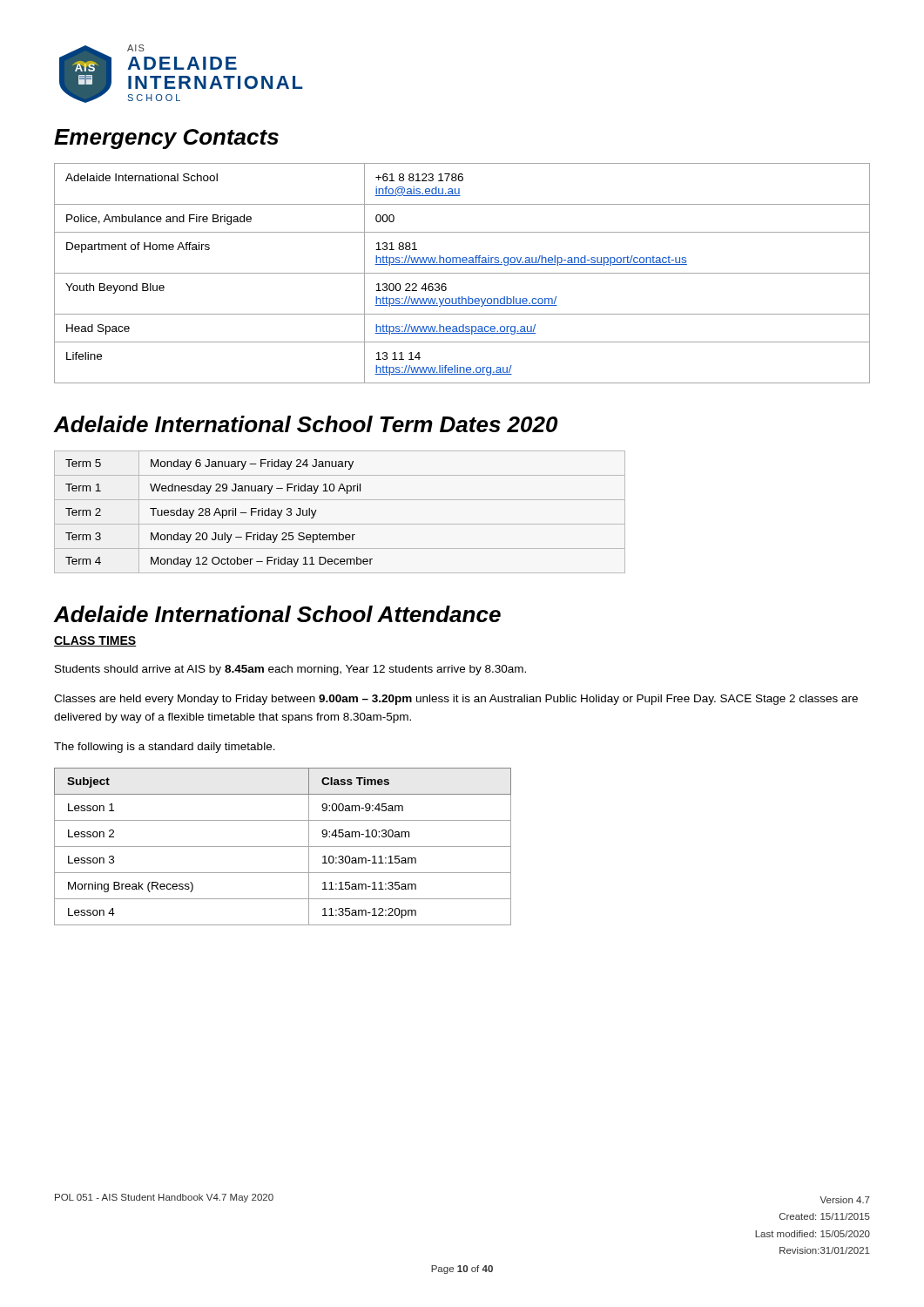Find the table that mentions "Lesson 2"
The height and width of the screenshot is (1307, 924).
[x=462, y=847]
